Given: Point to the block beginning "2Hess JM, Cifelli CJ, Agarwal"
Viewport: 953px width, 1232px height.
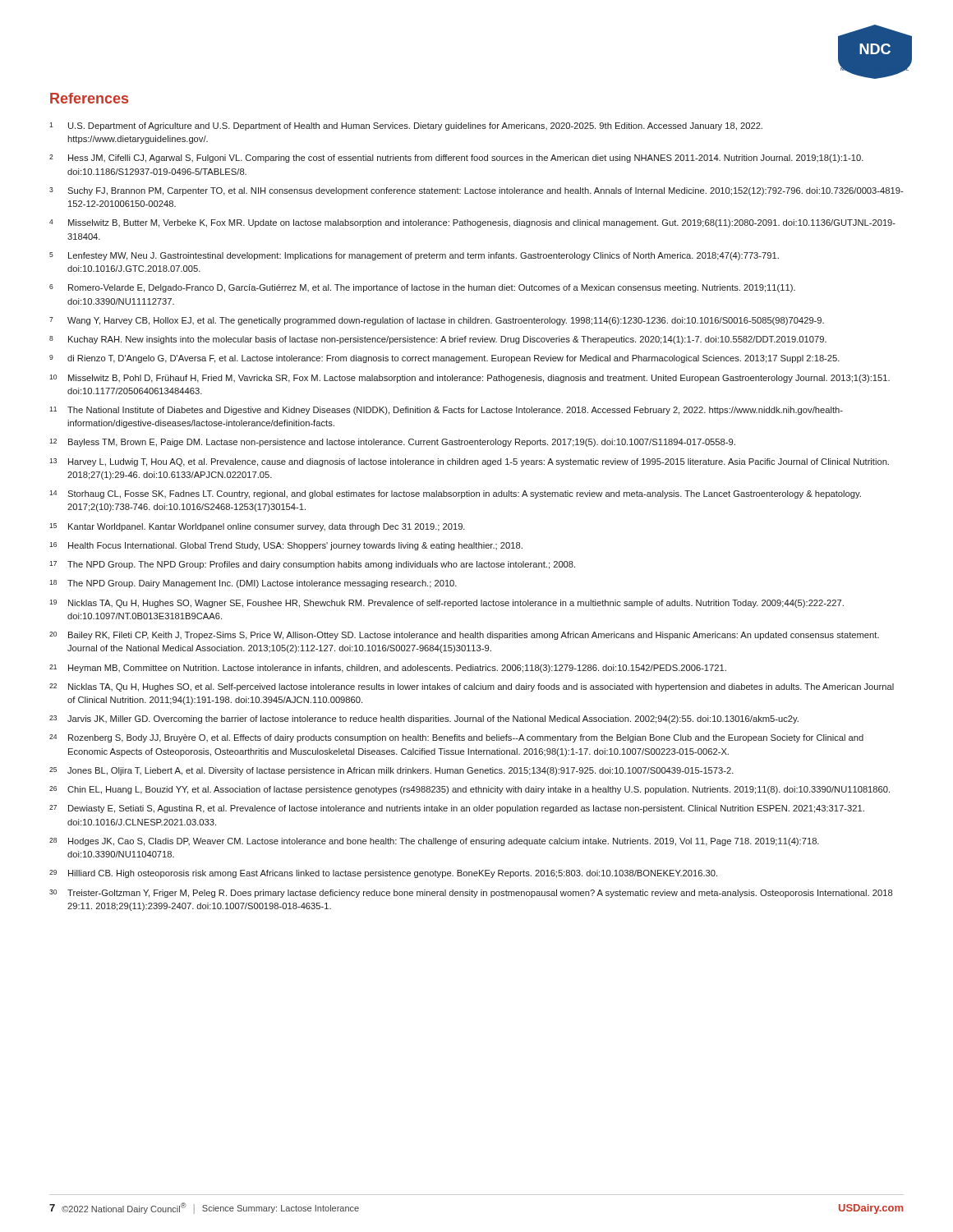Looking at the screenshot, I should [456, 164].
